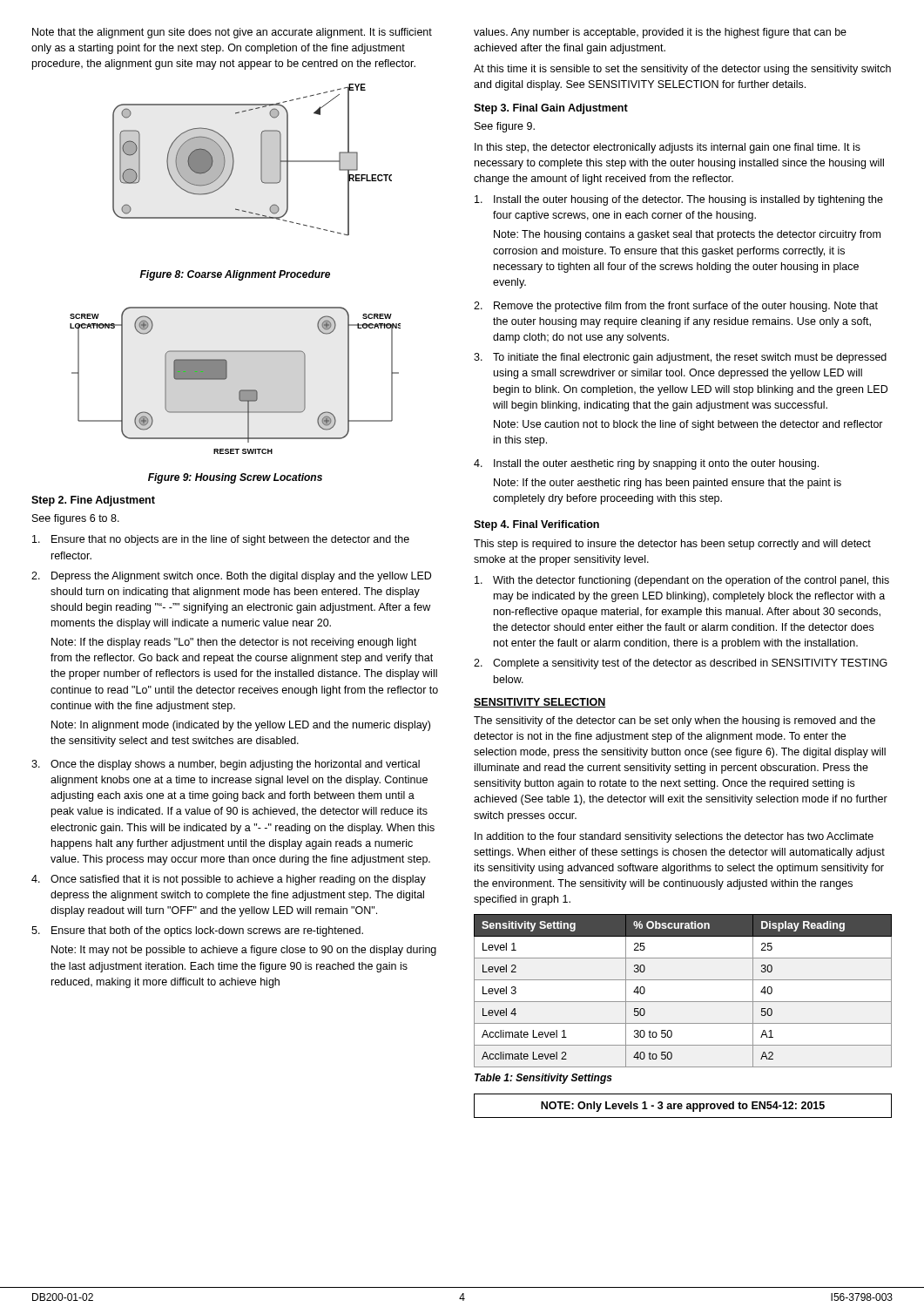924x1307 pixels.
Task: Click on the list item containing "Install the outer housing of"
Action: [x=683, y=243]
